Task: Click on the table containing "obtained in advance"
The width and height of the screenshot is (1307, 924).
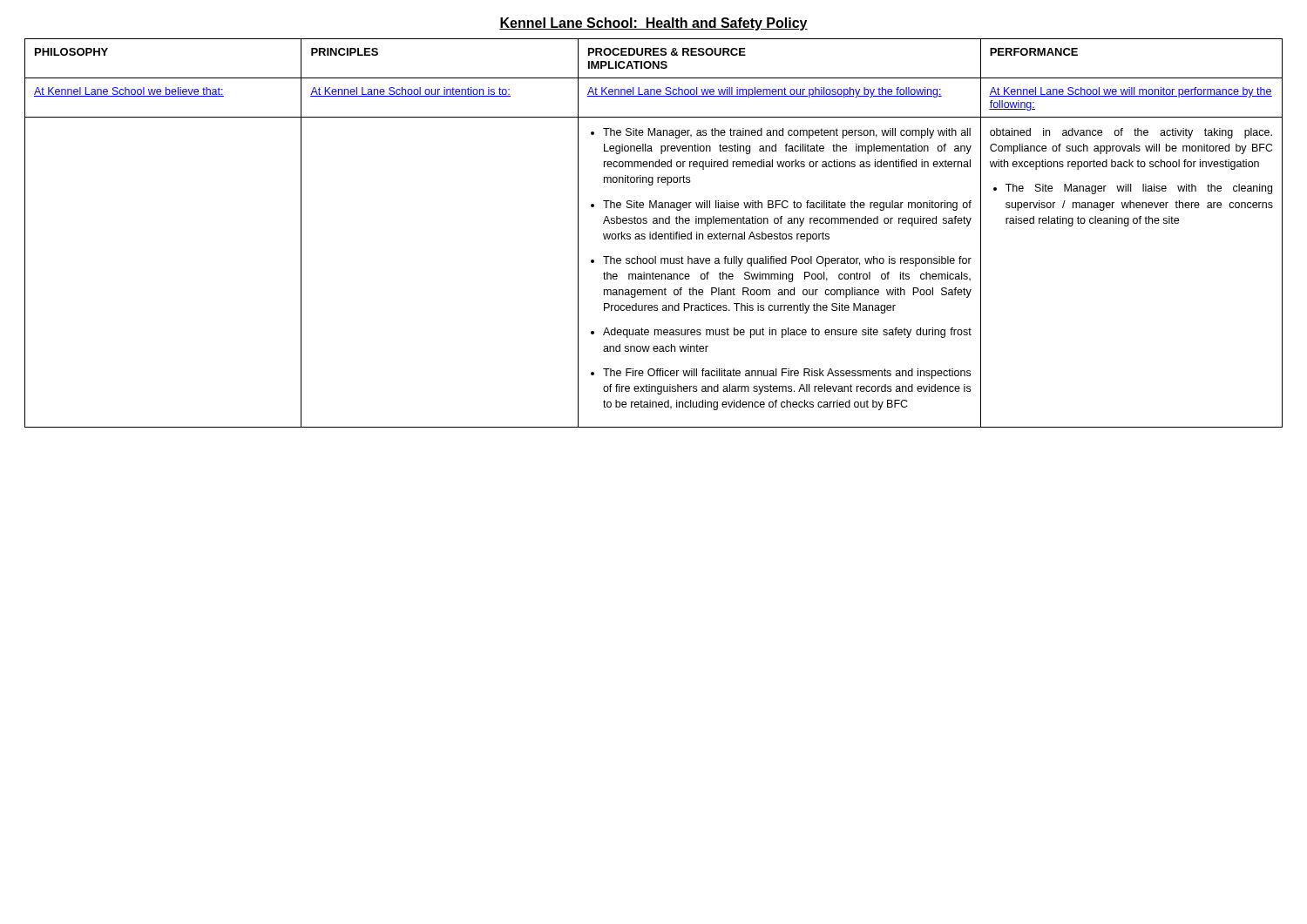Action: tap(654, 233)
